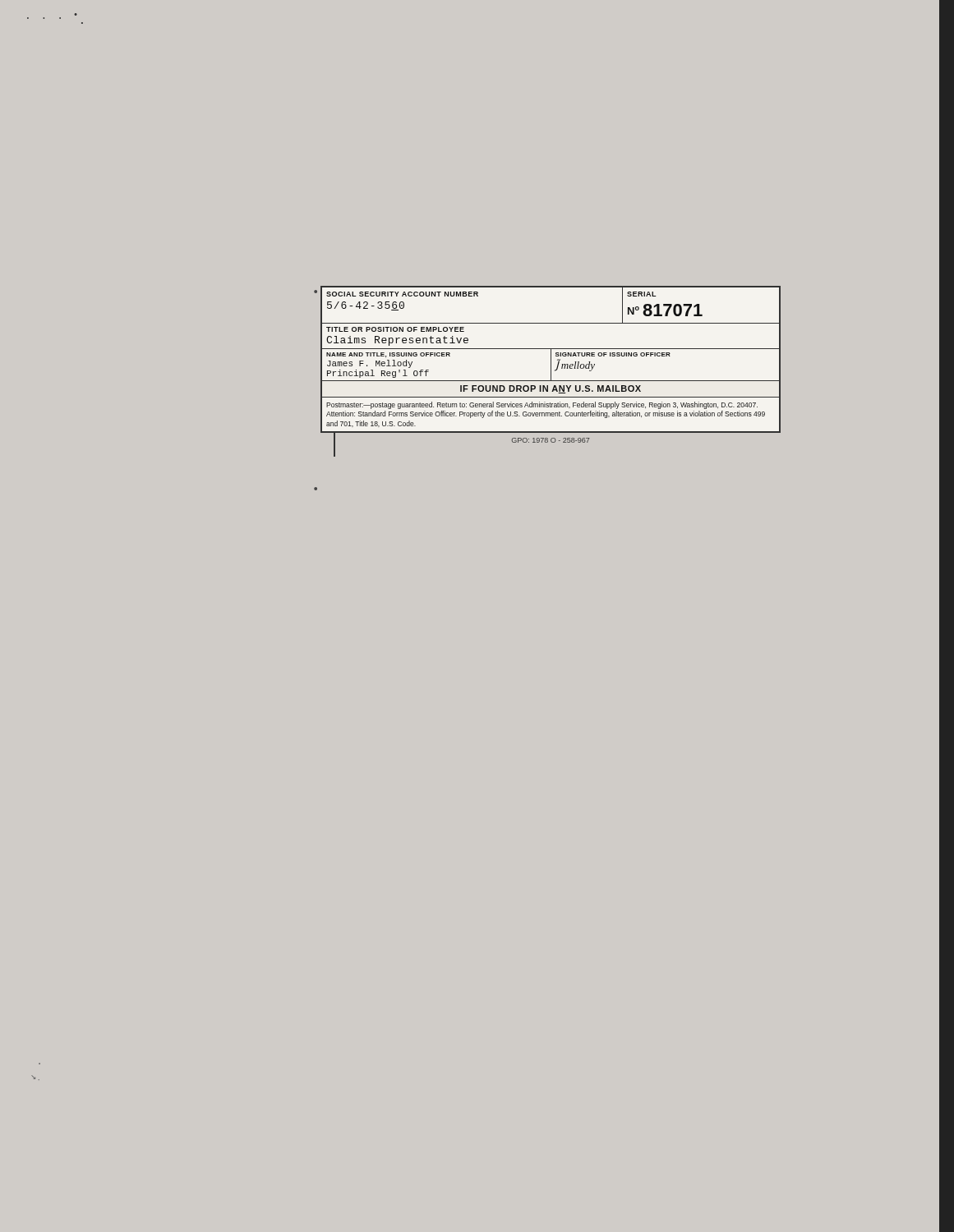This screenshot has width=954, height=1232.
Task: Navigate to the text block starting "GPO: 1978 O - 258-967"
Action: click(551, 441)
